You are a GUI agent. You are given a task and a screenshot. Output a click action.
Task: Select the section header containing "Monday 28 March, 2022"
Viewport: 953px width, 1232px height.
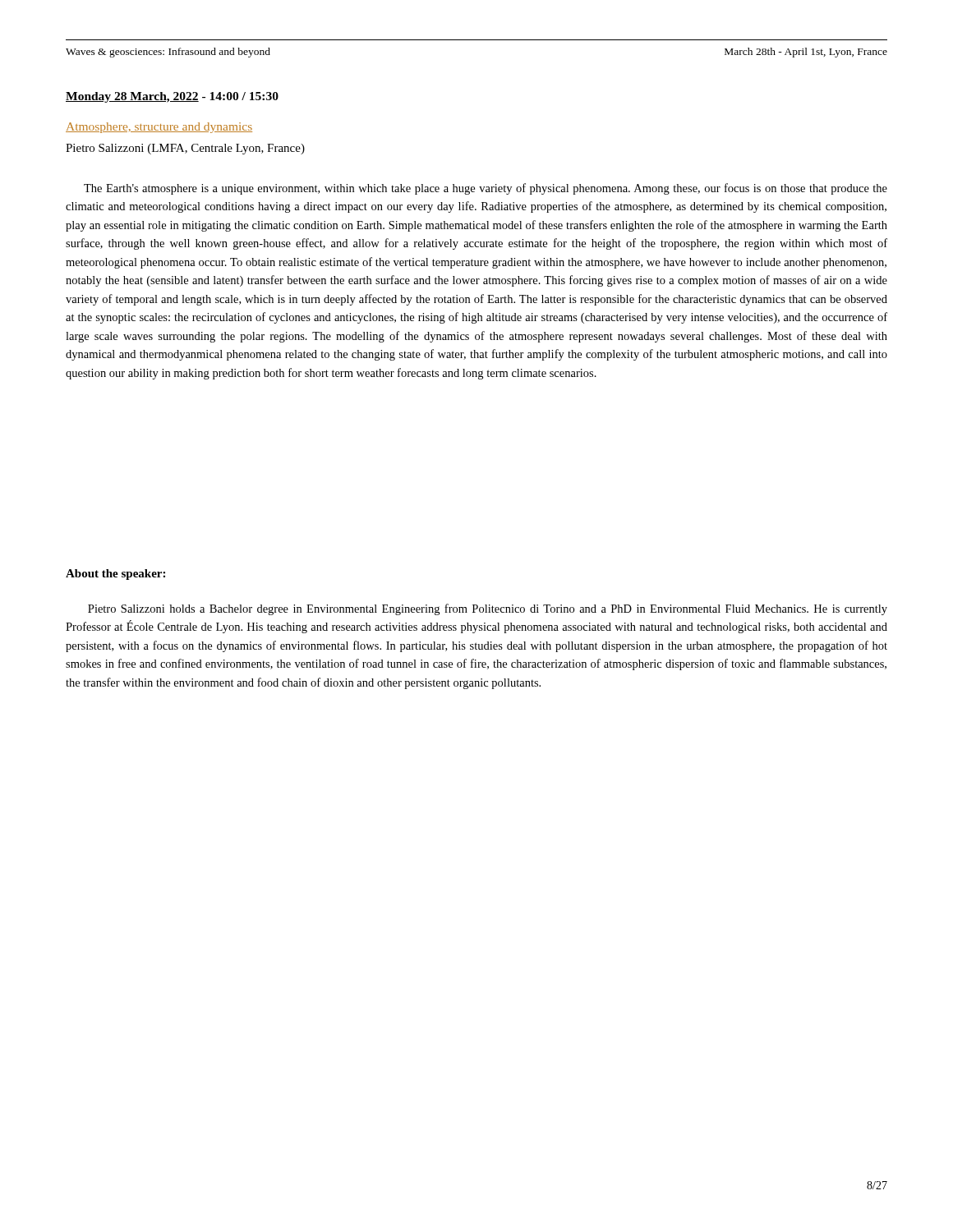point(172,96)
